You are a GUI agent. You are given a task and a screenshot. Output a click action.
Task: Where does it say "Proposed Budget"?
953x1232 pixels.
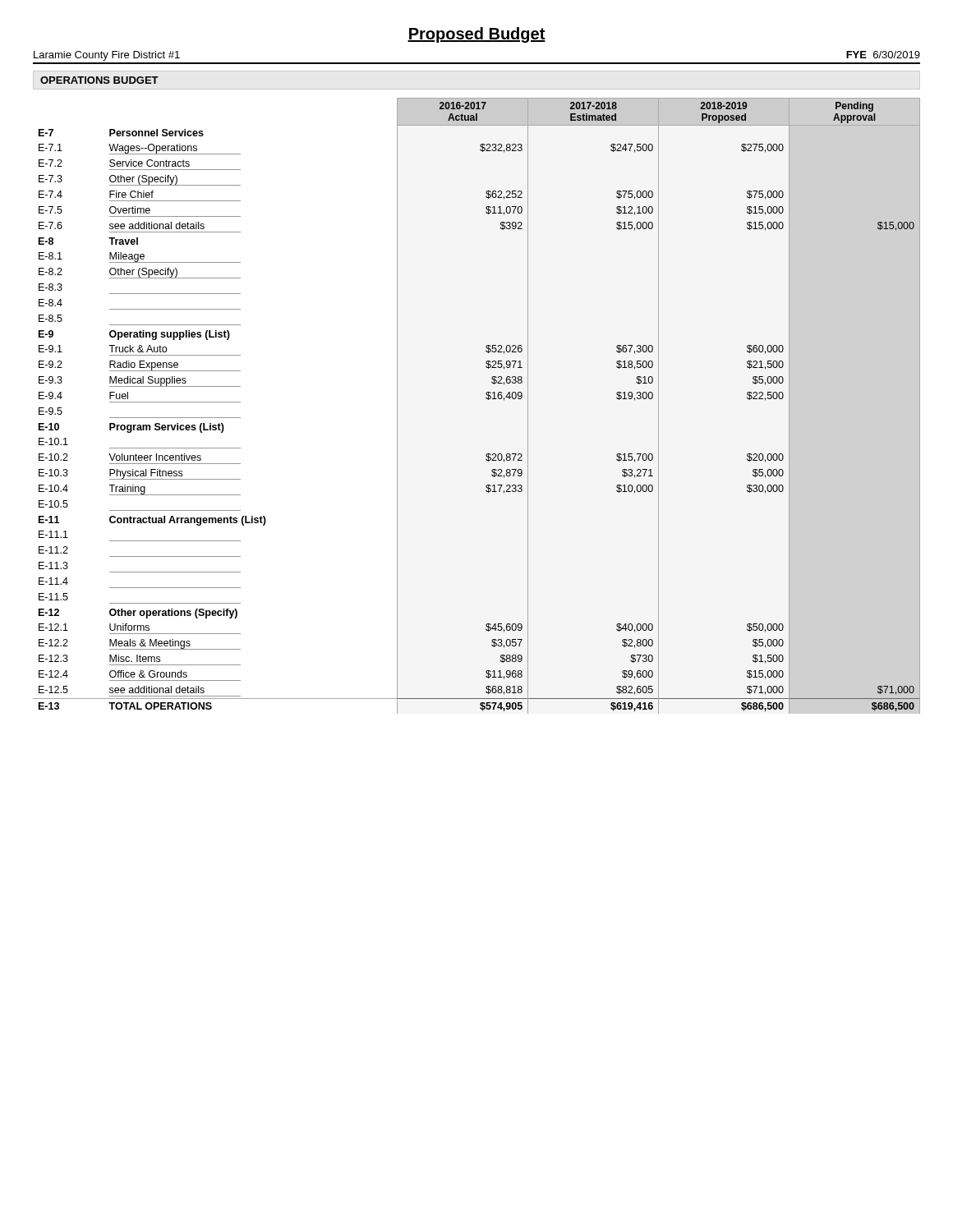[x=476, y=34]
